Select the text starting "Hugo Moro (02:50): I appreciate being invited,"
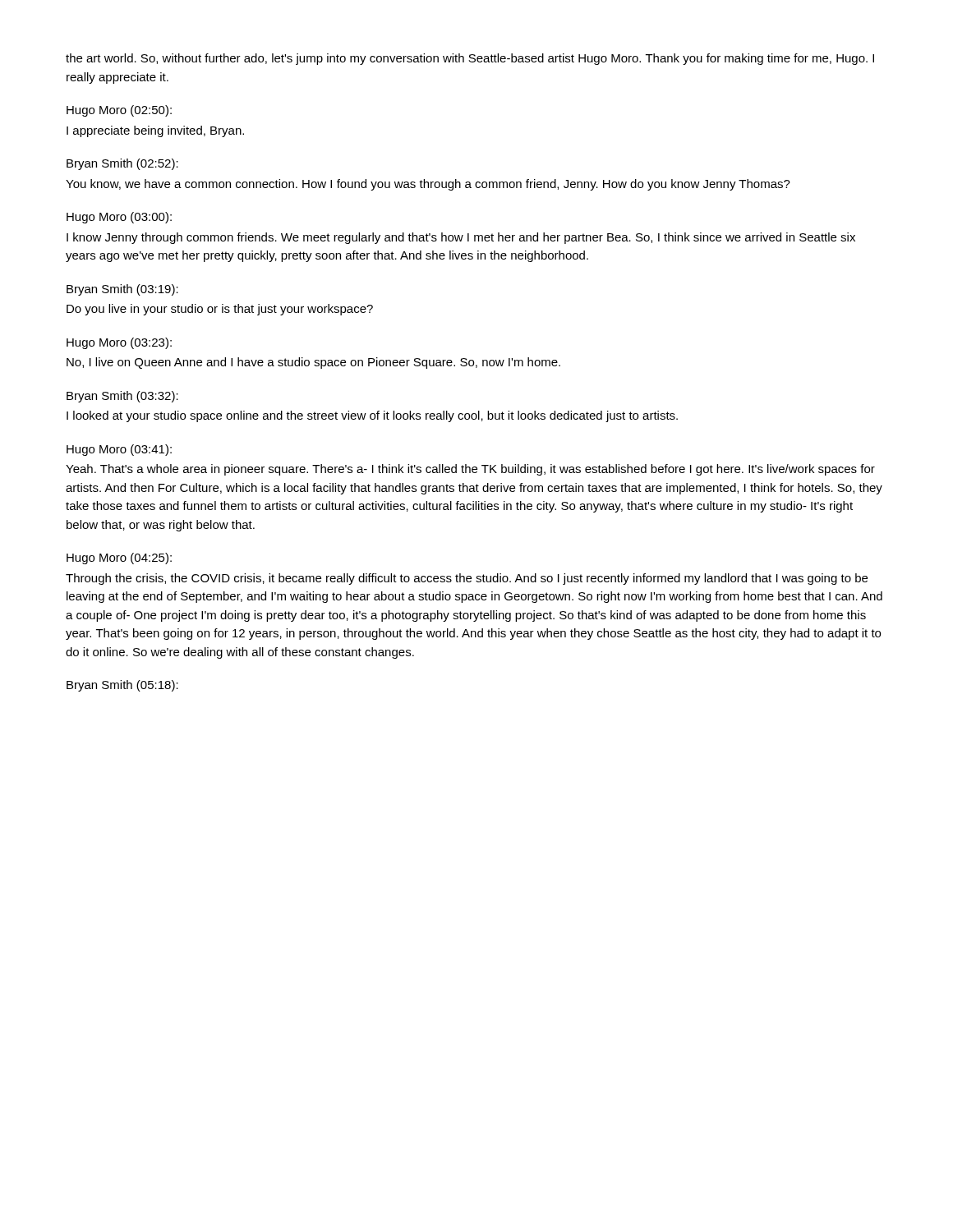953x1232 pixels. (x=119, y=111)
